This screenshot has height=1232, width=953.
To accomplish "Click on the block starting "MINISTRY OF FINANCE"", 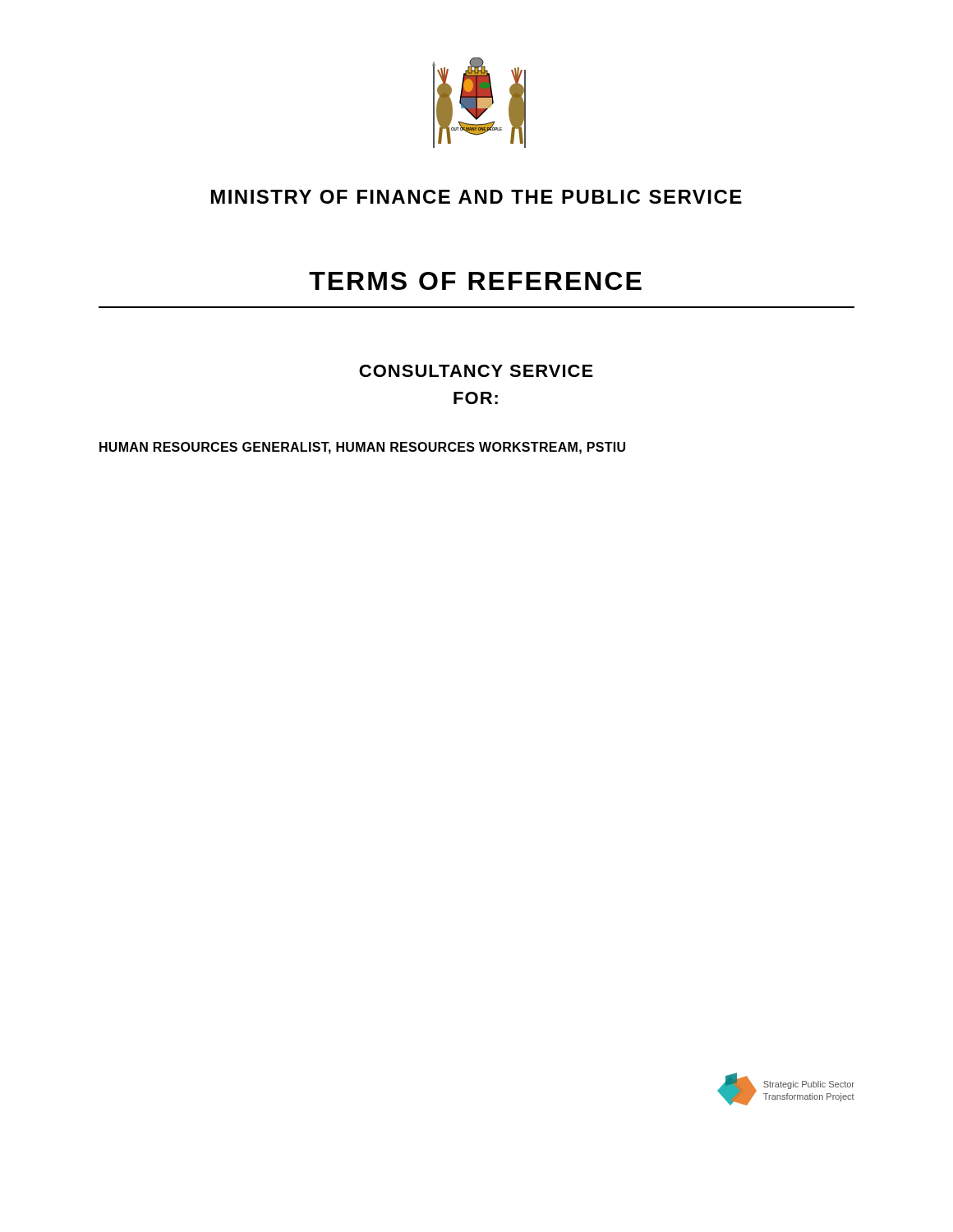I will pyautogui.click(x=476, y=197).
